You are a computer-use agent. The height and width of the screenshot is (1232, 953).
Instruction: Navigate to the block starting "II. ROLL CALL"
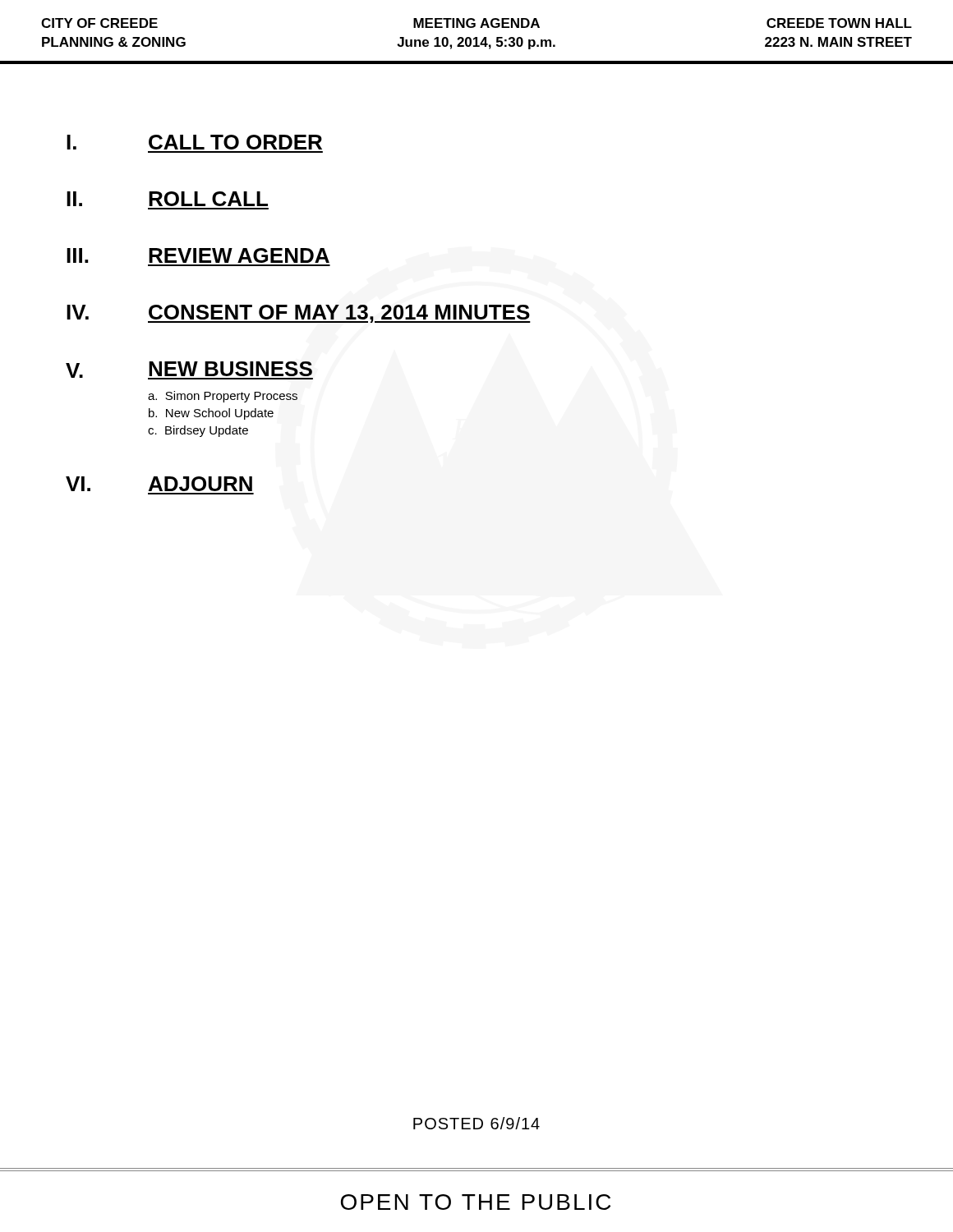pos(167,199)
